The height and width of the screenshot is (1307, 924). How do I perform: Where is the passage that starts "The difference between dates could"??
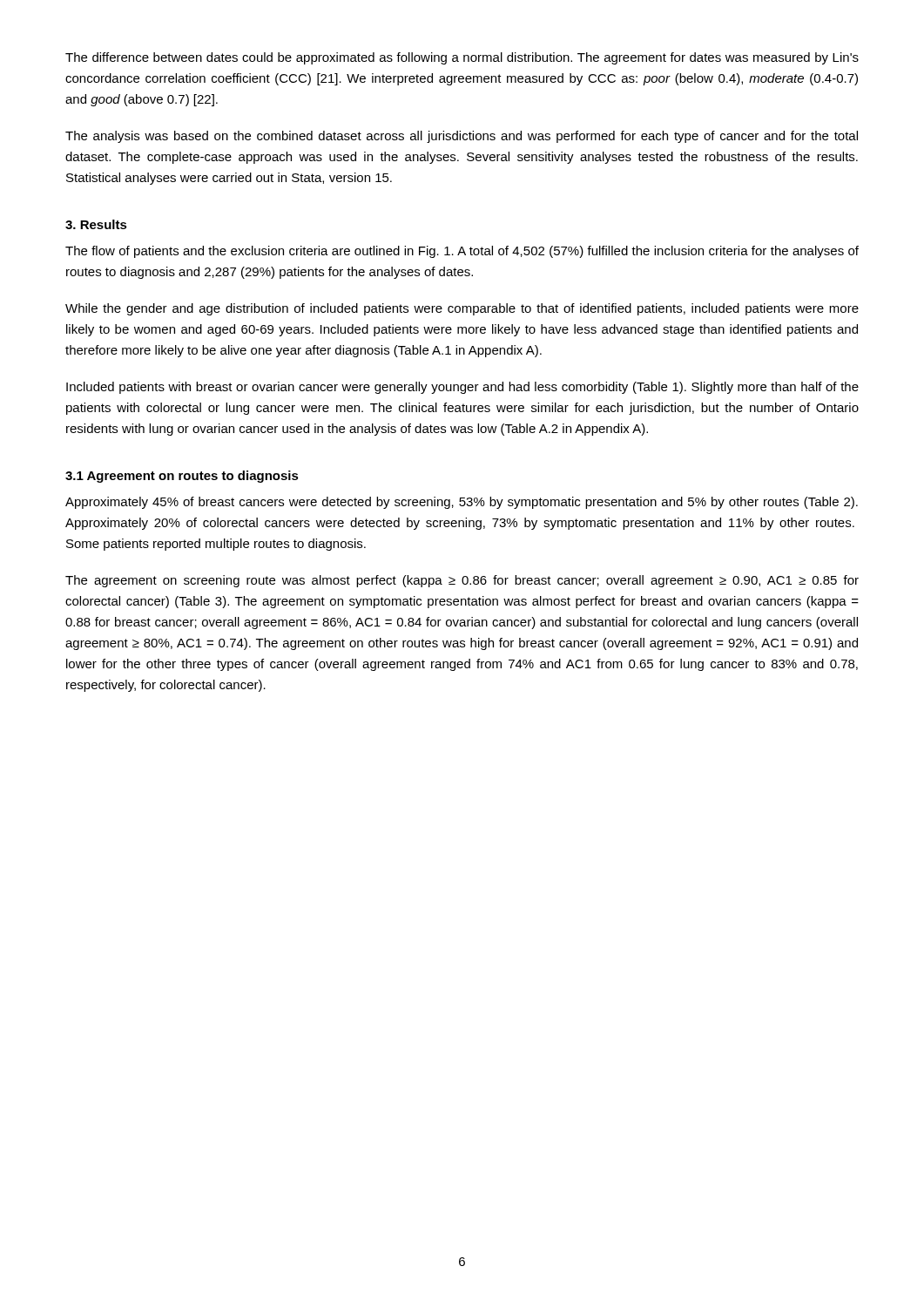(462, 78)
